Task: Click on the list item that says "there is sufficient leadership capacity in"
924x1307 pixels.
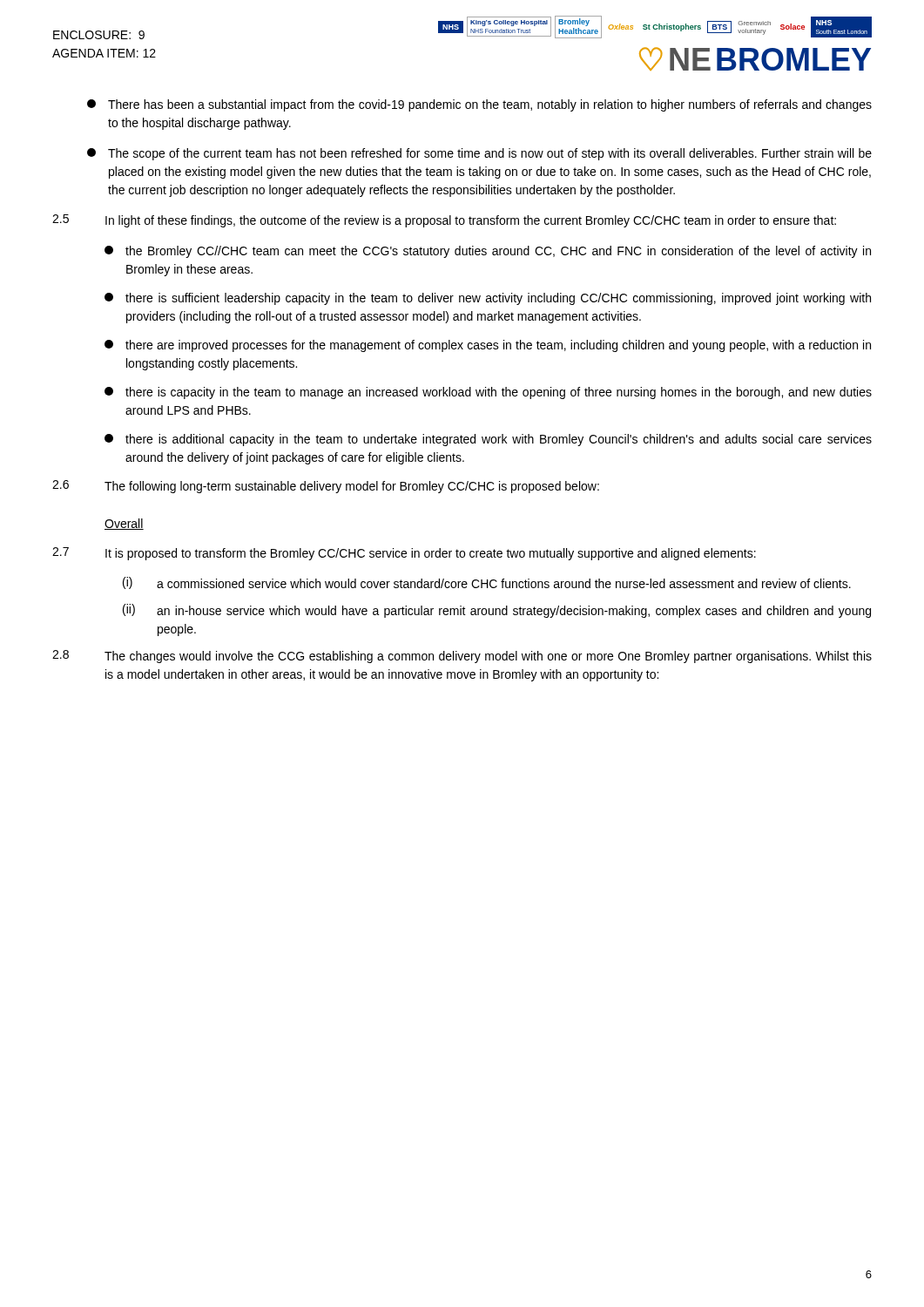Action: [488, 308]
